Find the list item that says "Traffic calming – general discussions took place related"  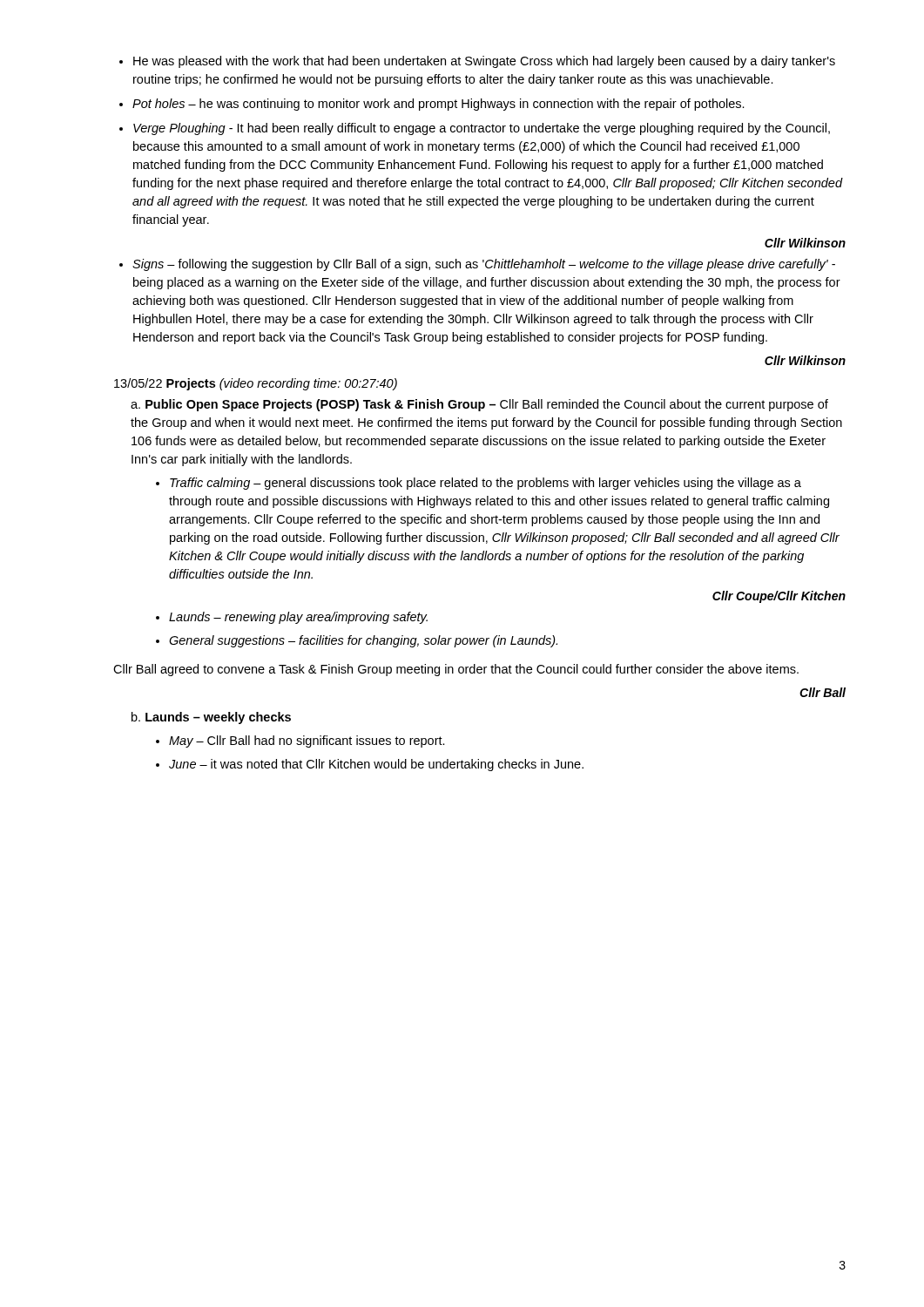click(504, 529)
